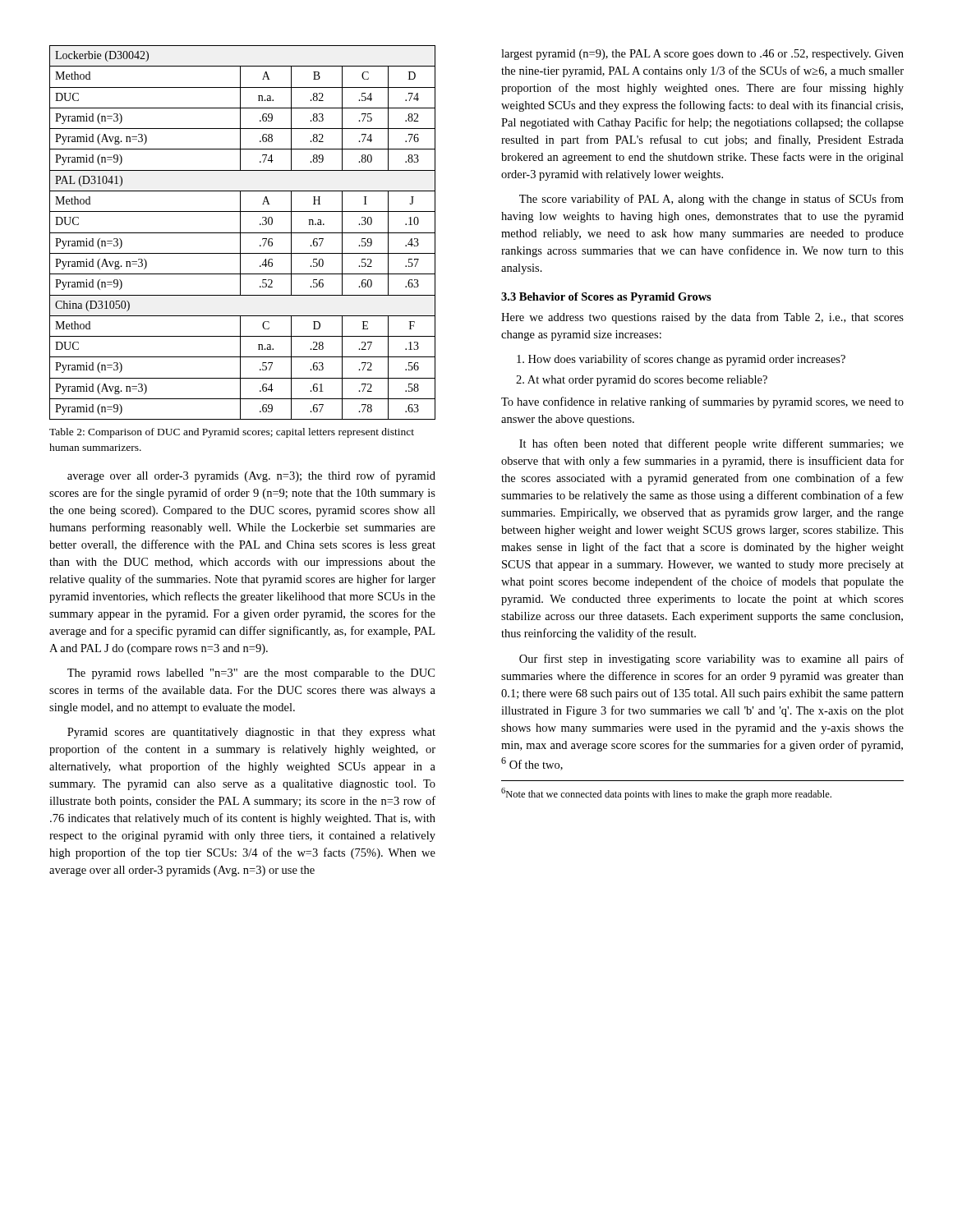
Task: Find the text starting "Here we address two"
Action: pyautogui.click(x=702, y=326)
